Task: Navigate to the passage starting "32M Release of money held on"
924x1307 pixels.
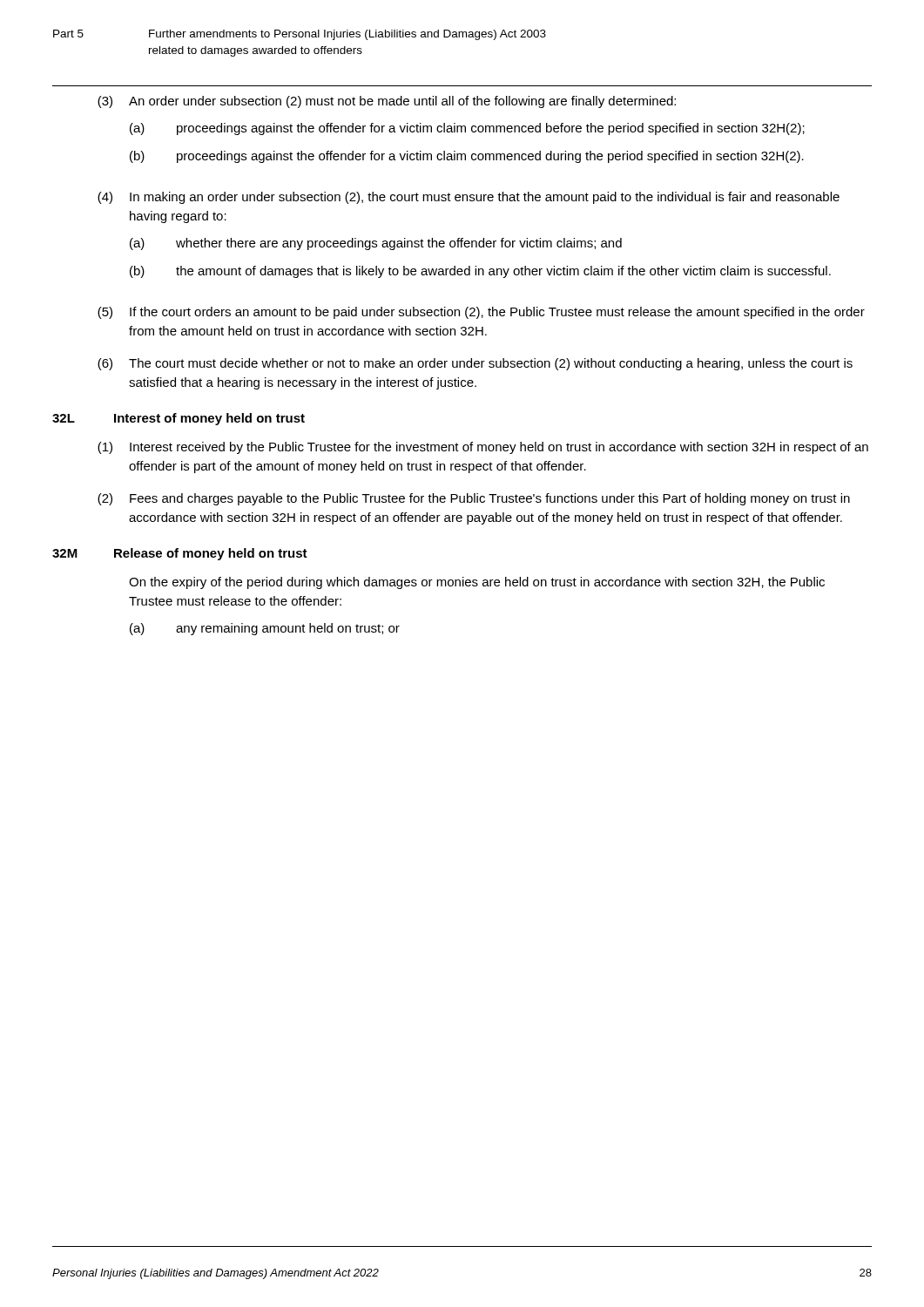Action: point(180,552)
